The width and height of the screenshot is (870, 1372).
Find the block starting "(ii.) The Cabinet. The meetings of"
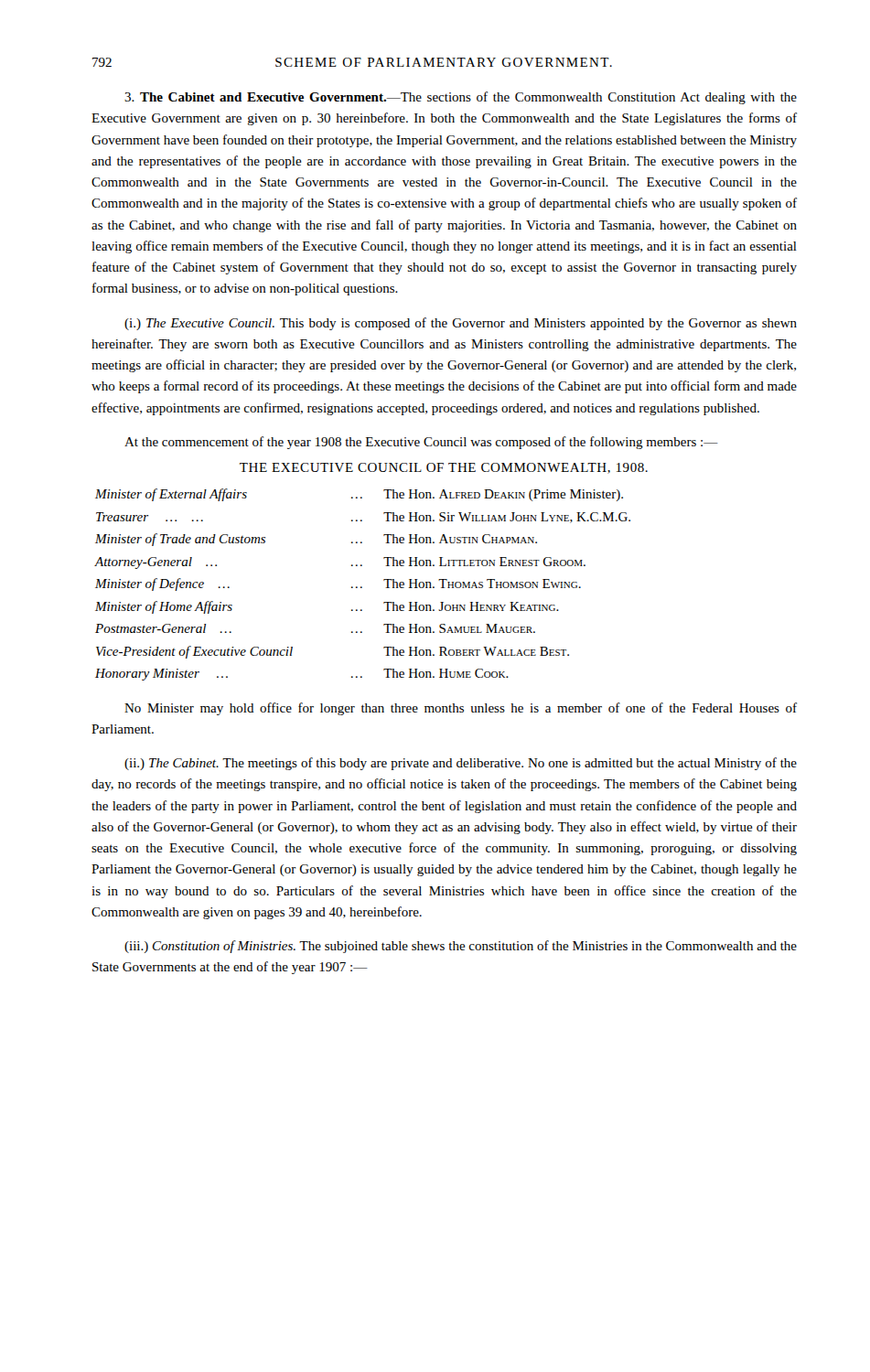click(x=444, y=837)
